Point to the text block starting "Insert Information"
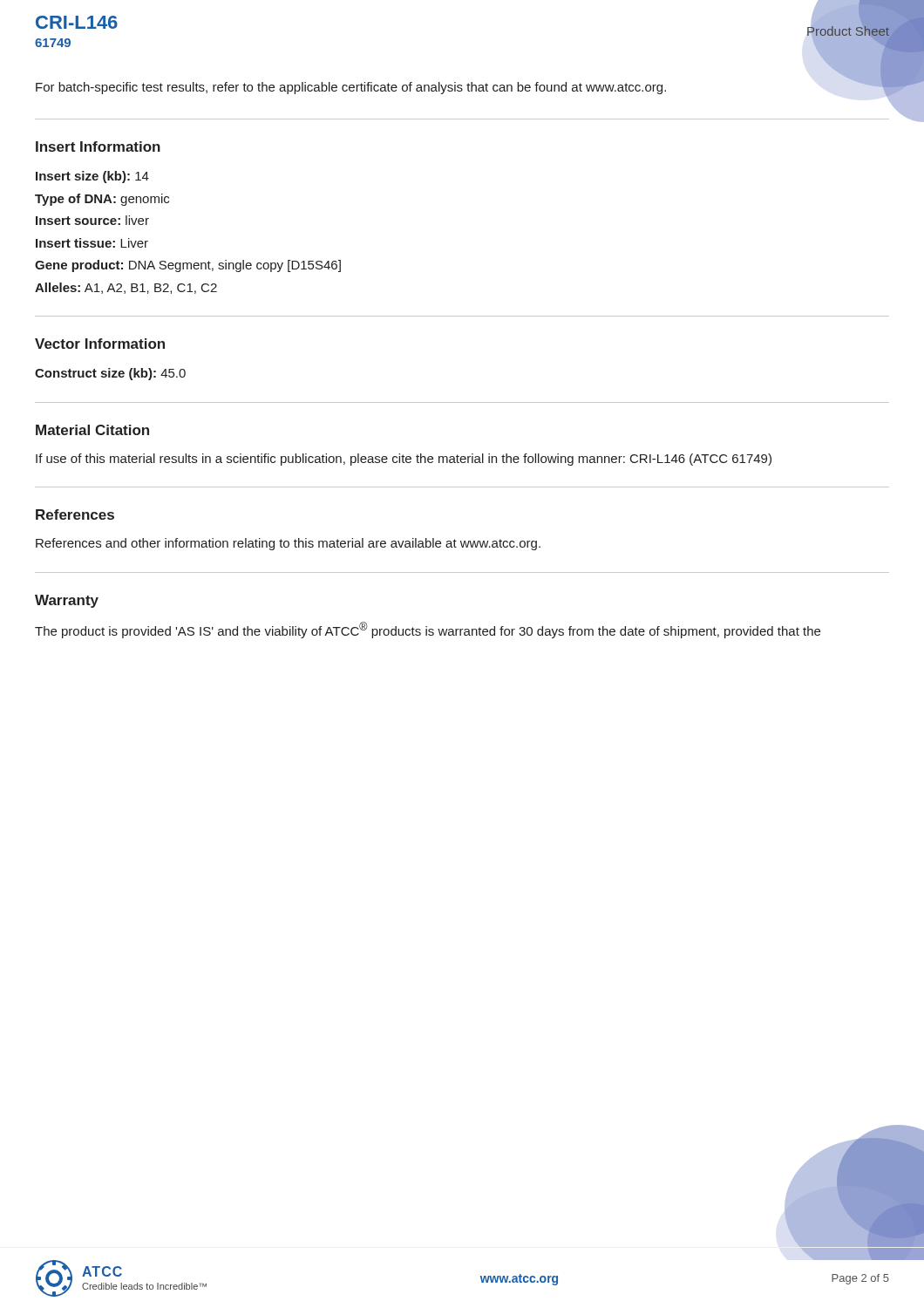Viewport: 924px width, 1308px height. tap(98, 147)
